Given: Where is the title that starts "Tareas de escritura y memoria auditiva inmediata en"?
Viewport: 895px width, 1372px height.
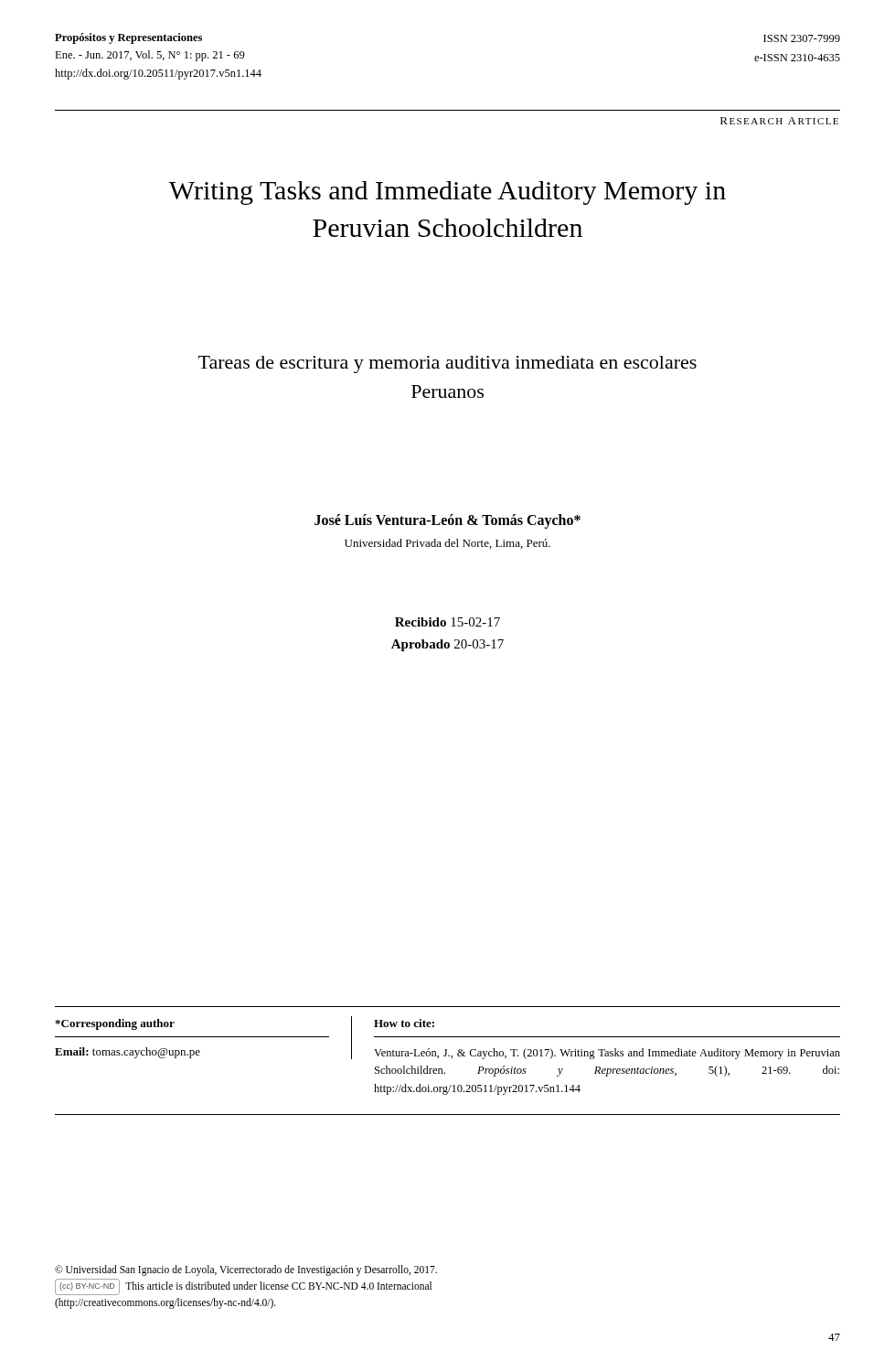Looking at the screenshot, I should click(448, 376).
